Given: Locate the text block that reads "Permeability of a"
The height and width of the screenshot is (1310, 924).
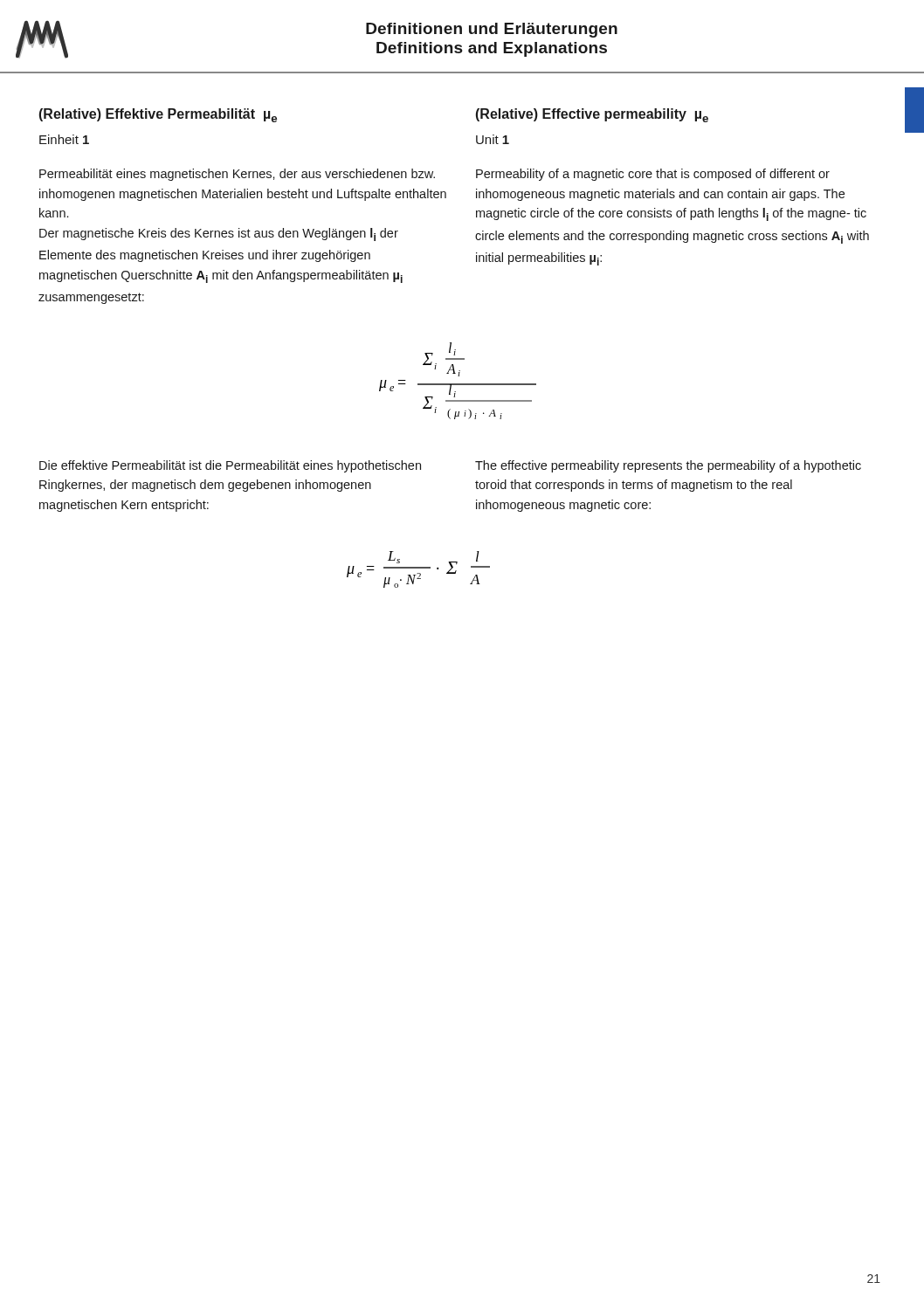Looking at the screenshot, I should (672, 218).
